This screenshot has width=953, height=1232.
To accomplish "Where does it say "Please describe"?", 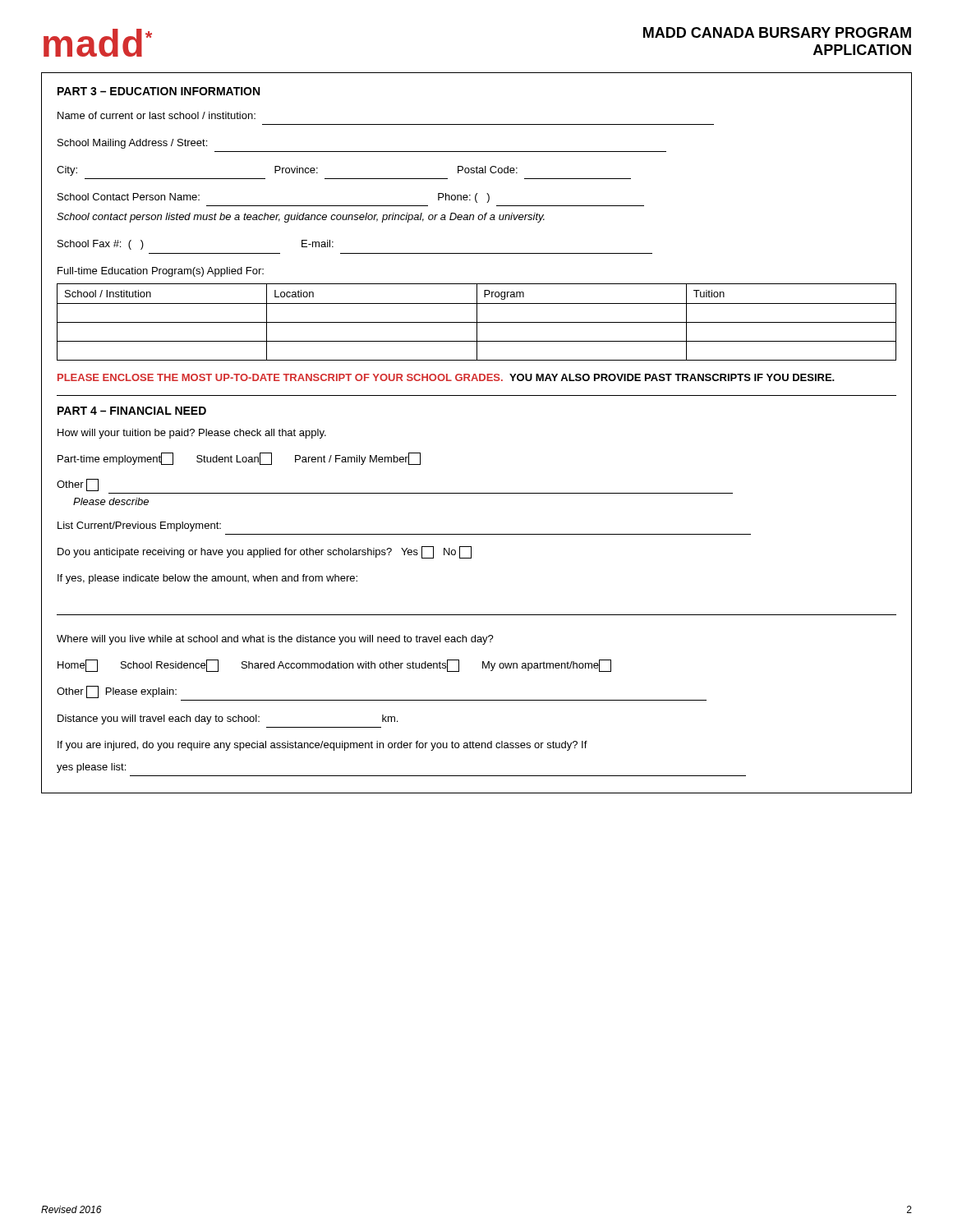I will click(111, 501).
